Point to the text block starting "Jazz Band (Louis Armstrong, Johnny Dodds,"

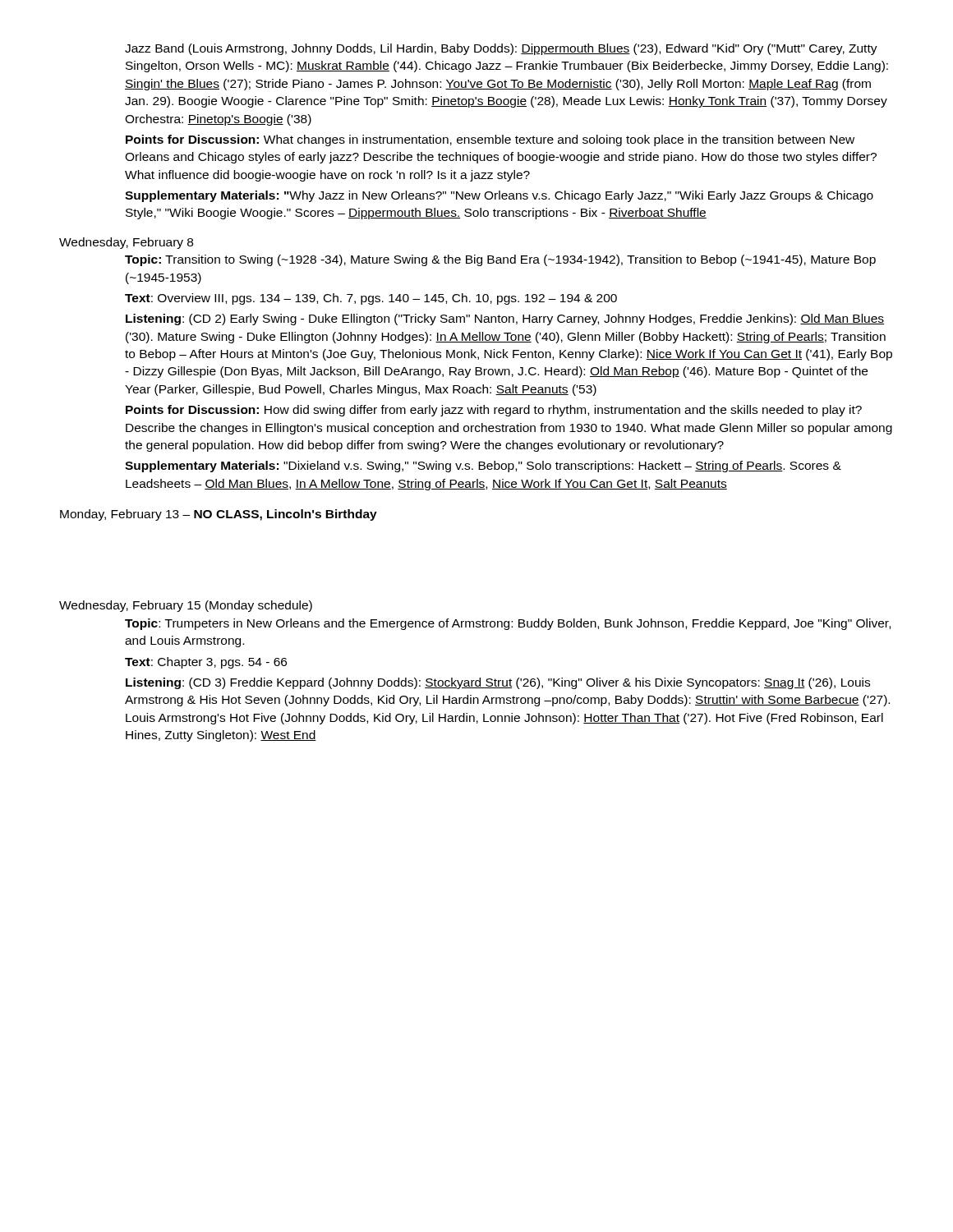tap(509, 130)
